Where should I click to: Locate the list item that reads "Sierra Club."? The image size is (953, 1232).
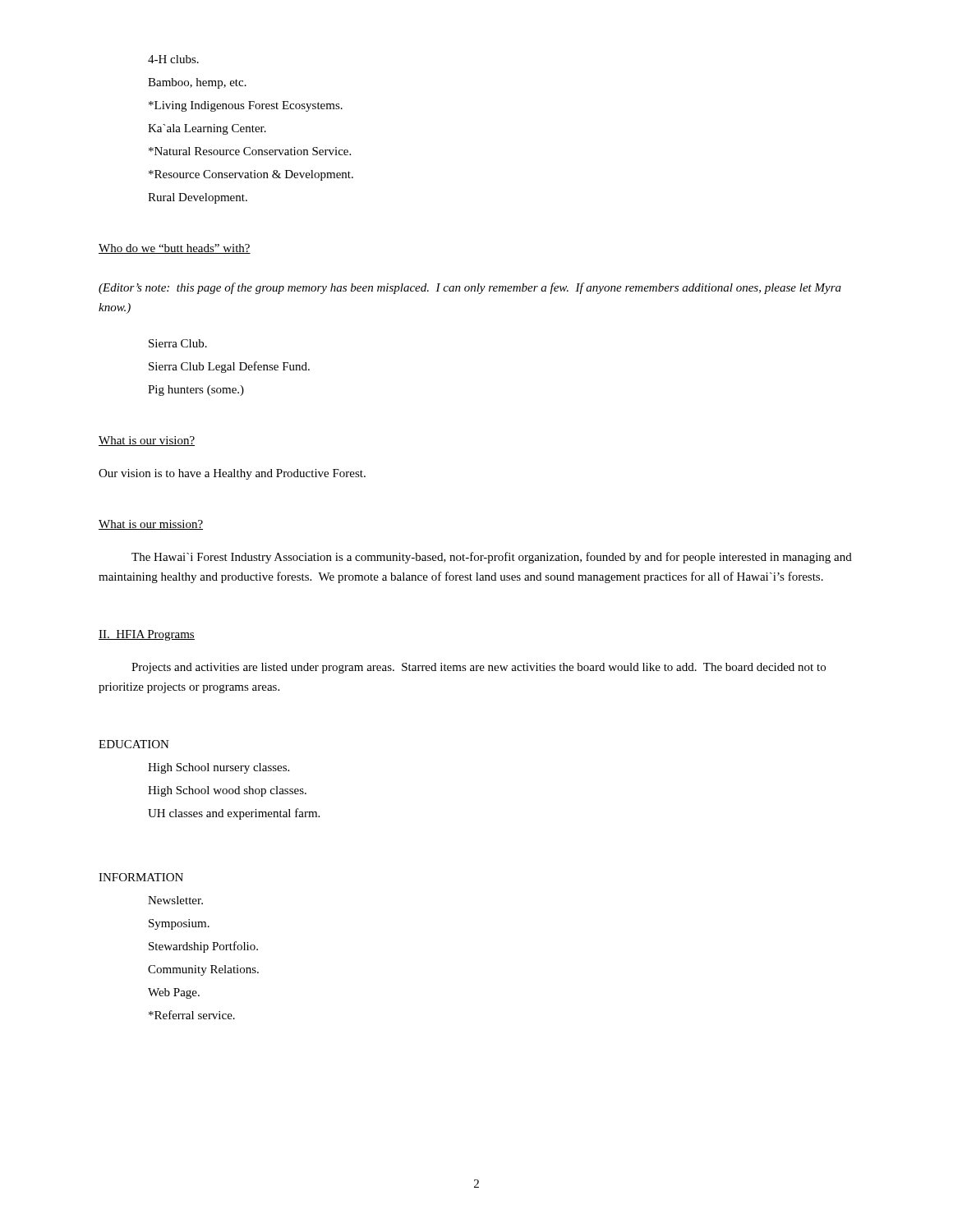click(178, 343)
